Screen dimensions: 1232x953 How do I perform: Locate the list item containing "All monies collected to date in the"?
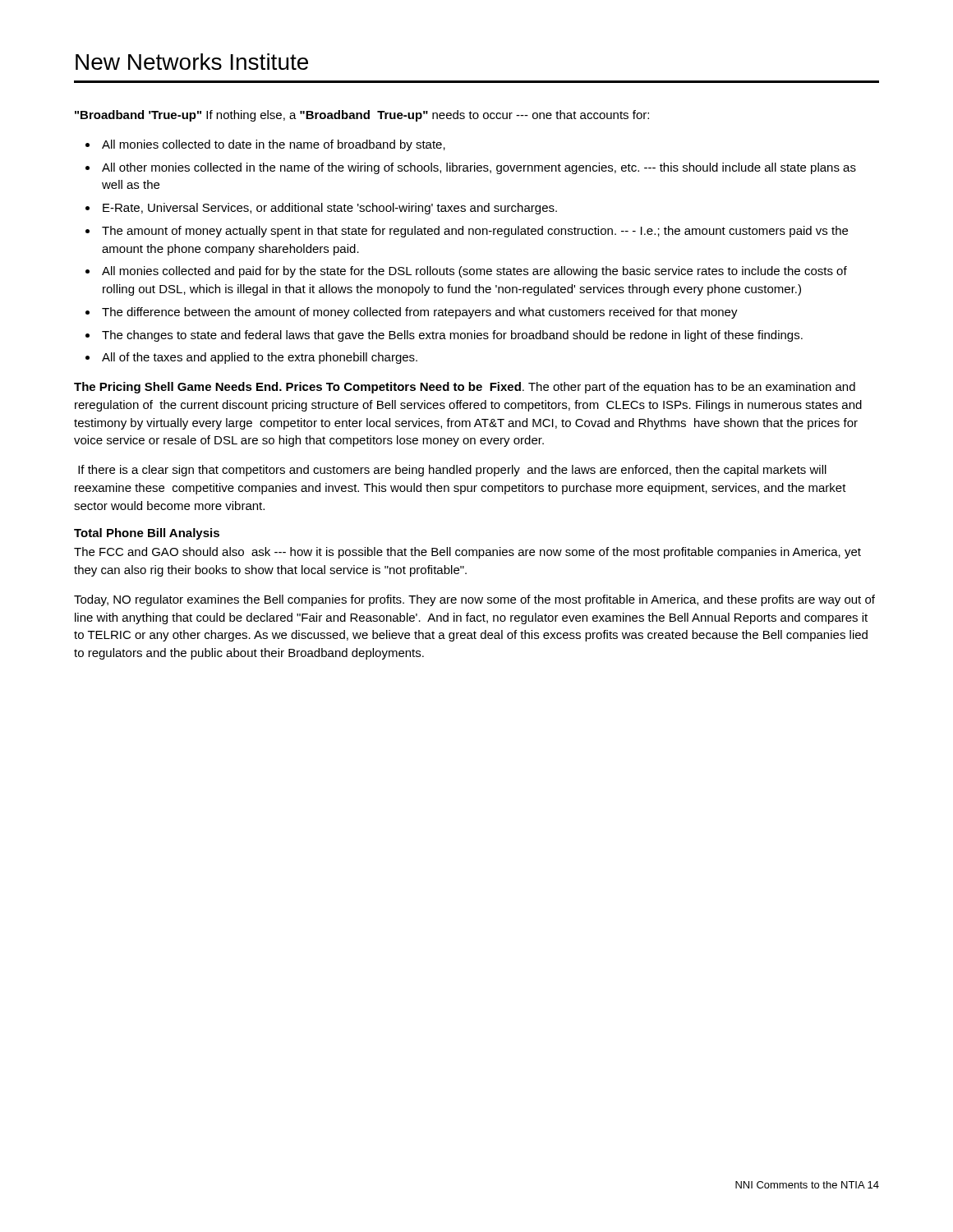pyautogui.click(x=274, y=144)
